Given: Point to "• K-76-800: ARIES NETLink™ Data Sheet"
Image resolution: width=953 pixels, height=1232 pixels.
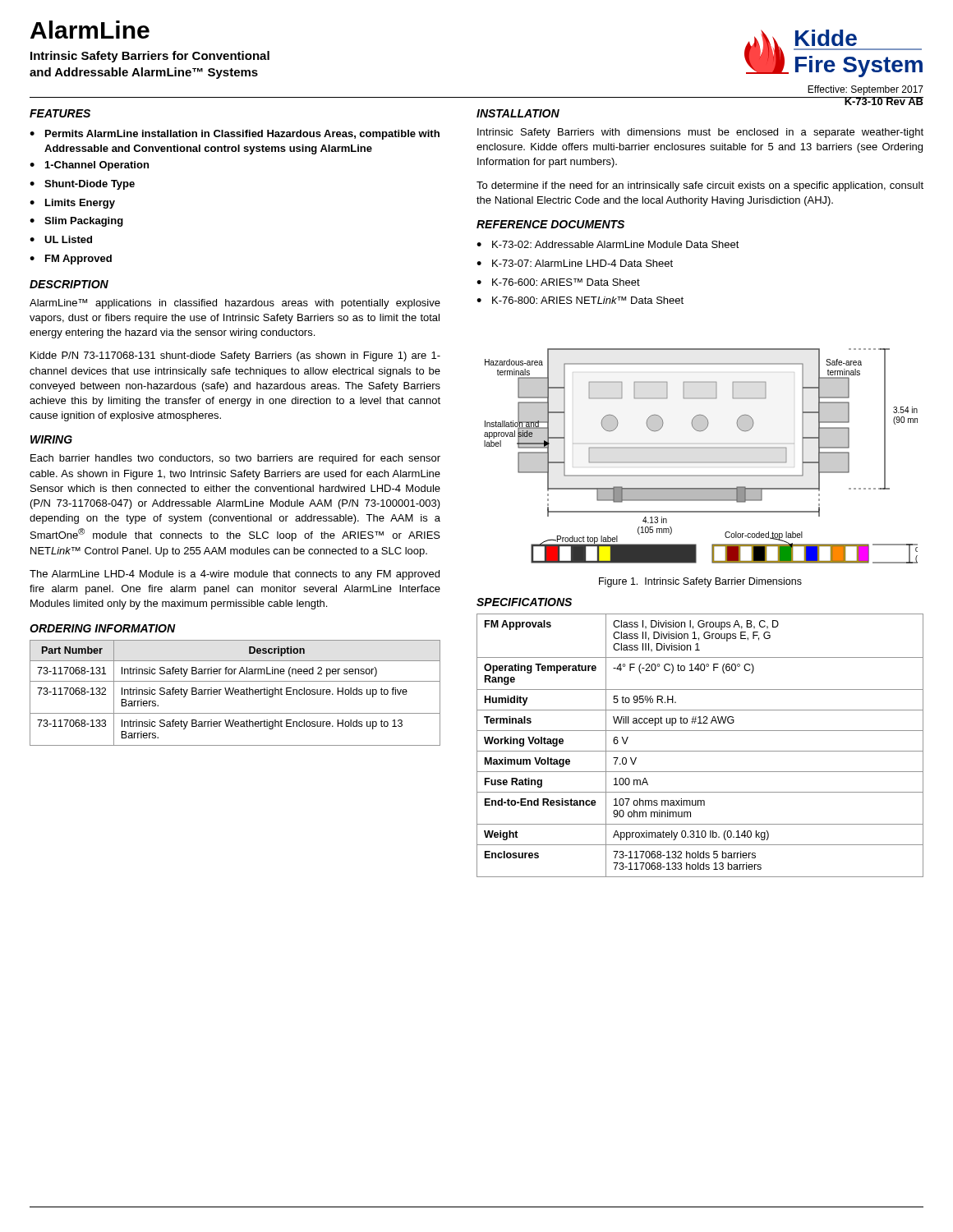Looking at the screenshot, I should 580,302.
